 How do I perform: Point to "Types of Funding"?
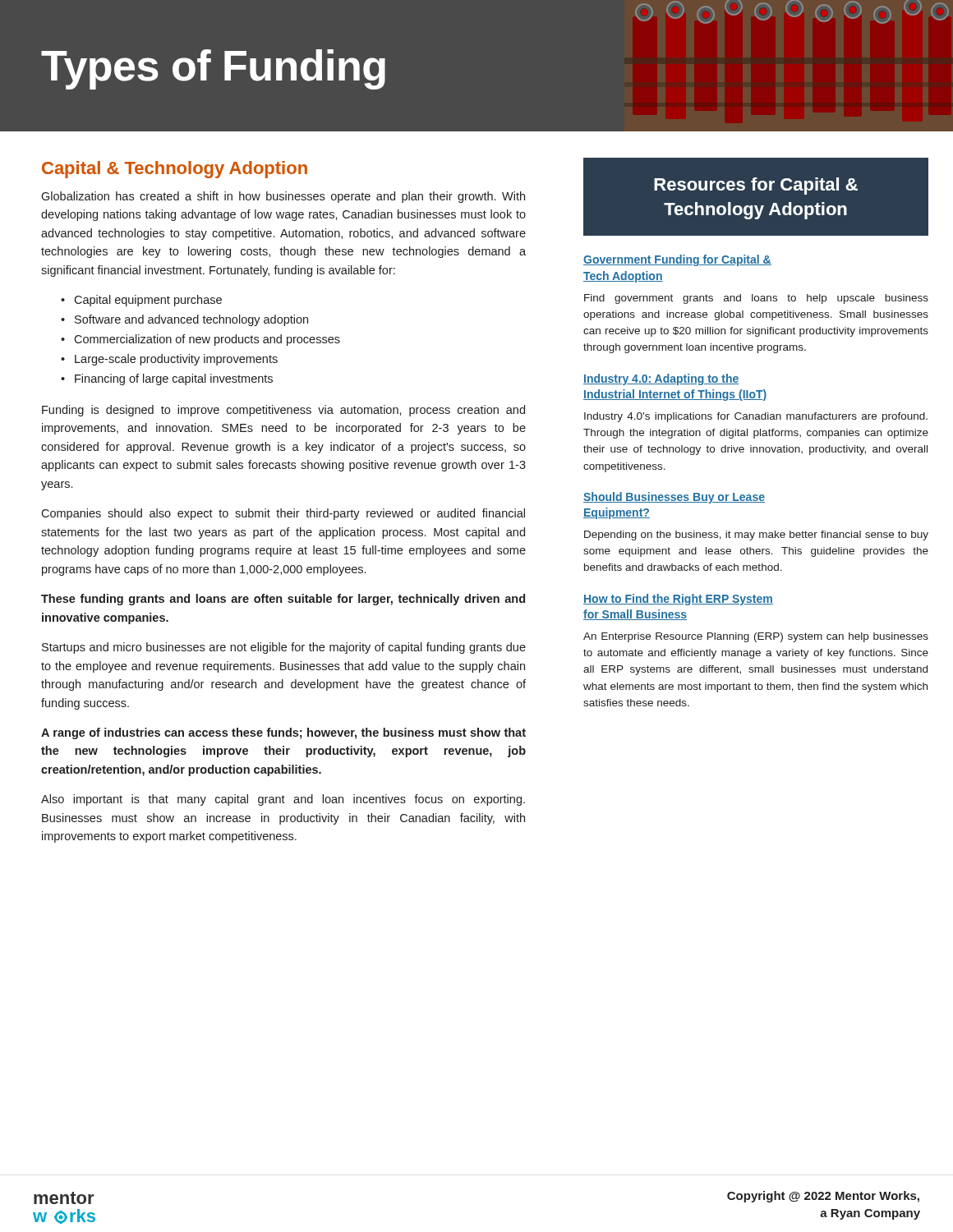click(x=214, y=66)
